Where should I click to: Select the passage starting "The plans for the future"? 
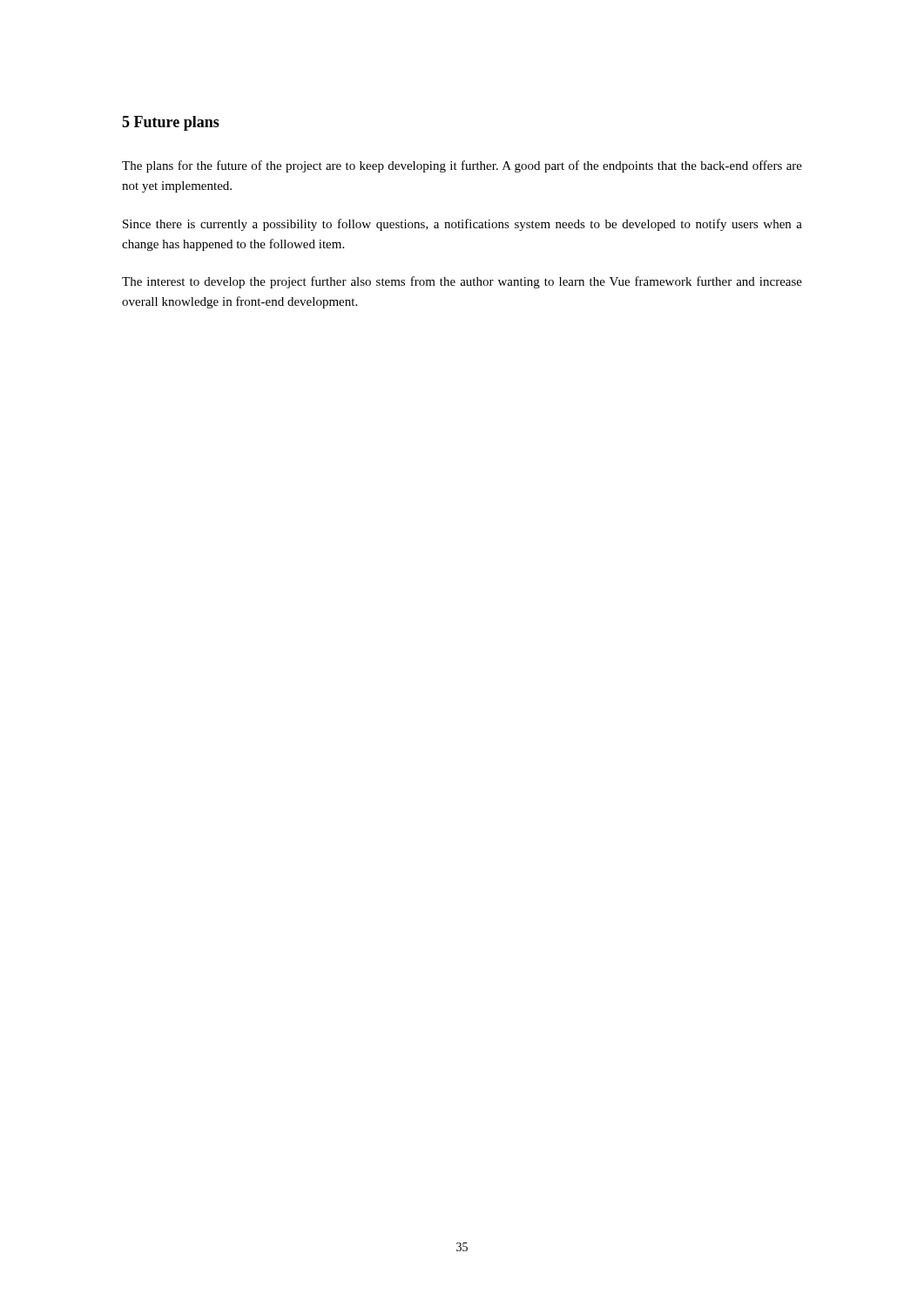tap(462, 176)
